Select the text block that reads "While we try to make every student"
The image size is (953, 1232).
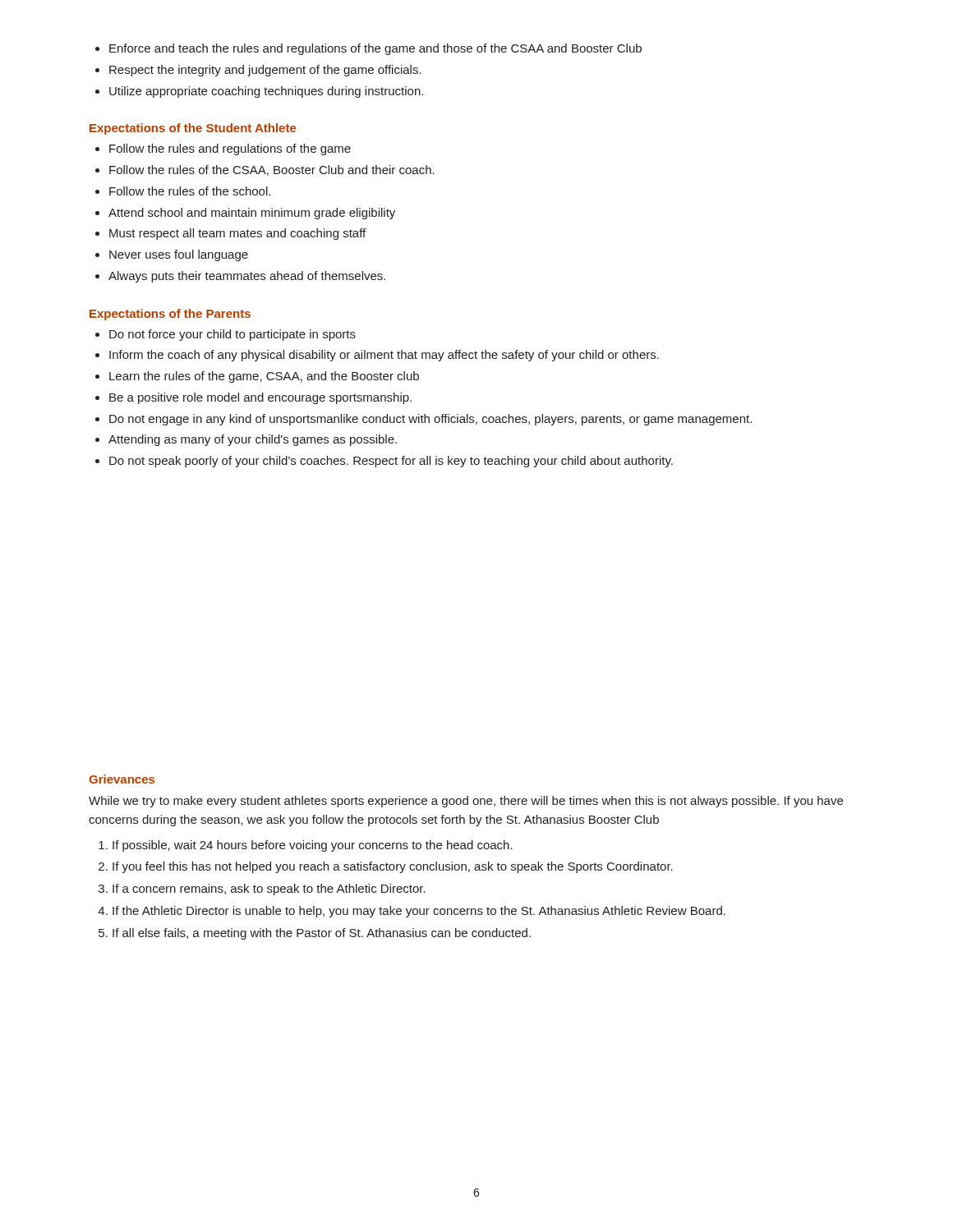coord(466,810)
